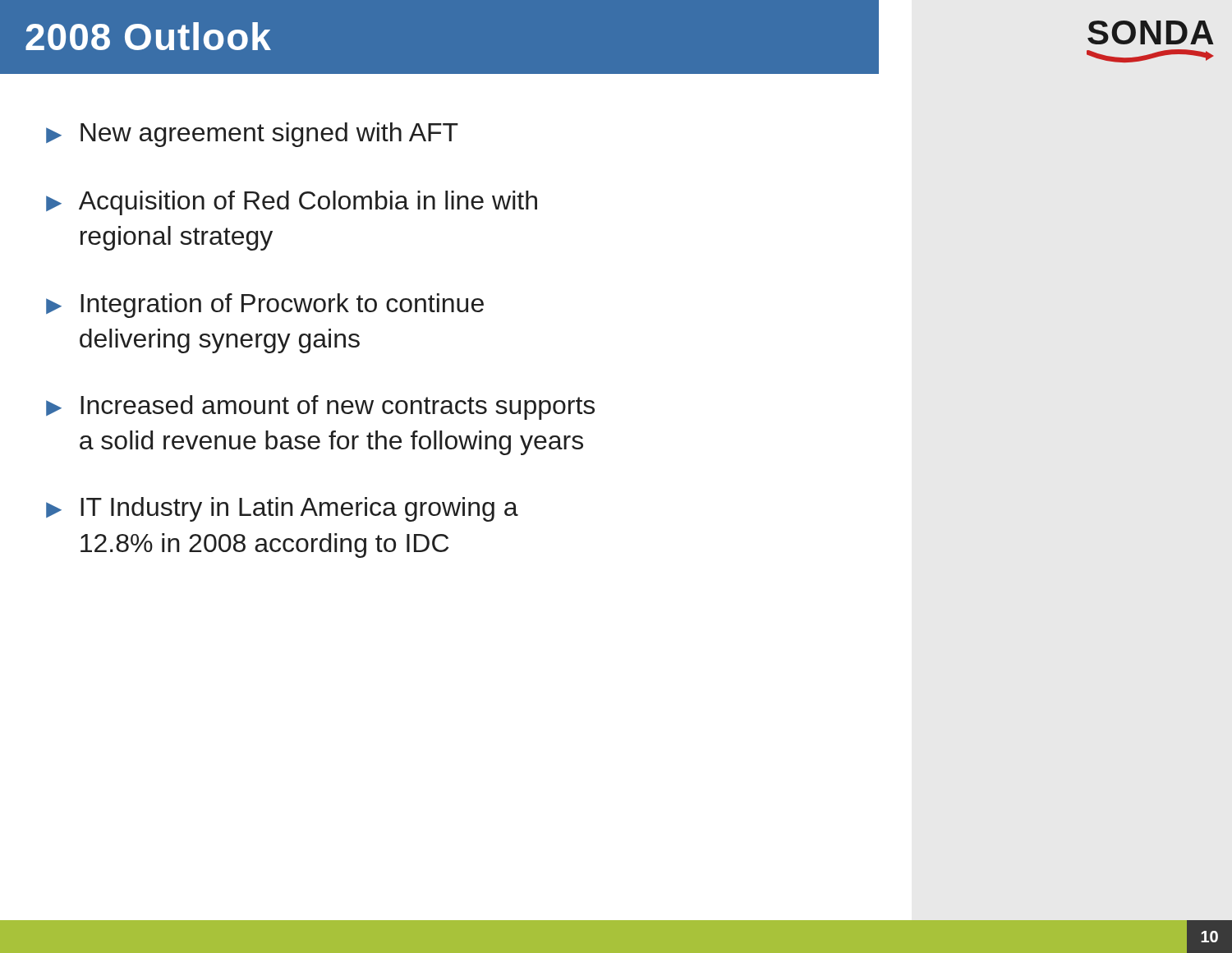Locate the element starting "► New agreement signed with AFT"
The height and width of the screenshot is (953, 1232).
[x=250, y=134]
